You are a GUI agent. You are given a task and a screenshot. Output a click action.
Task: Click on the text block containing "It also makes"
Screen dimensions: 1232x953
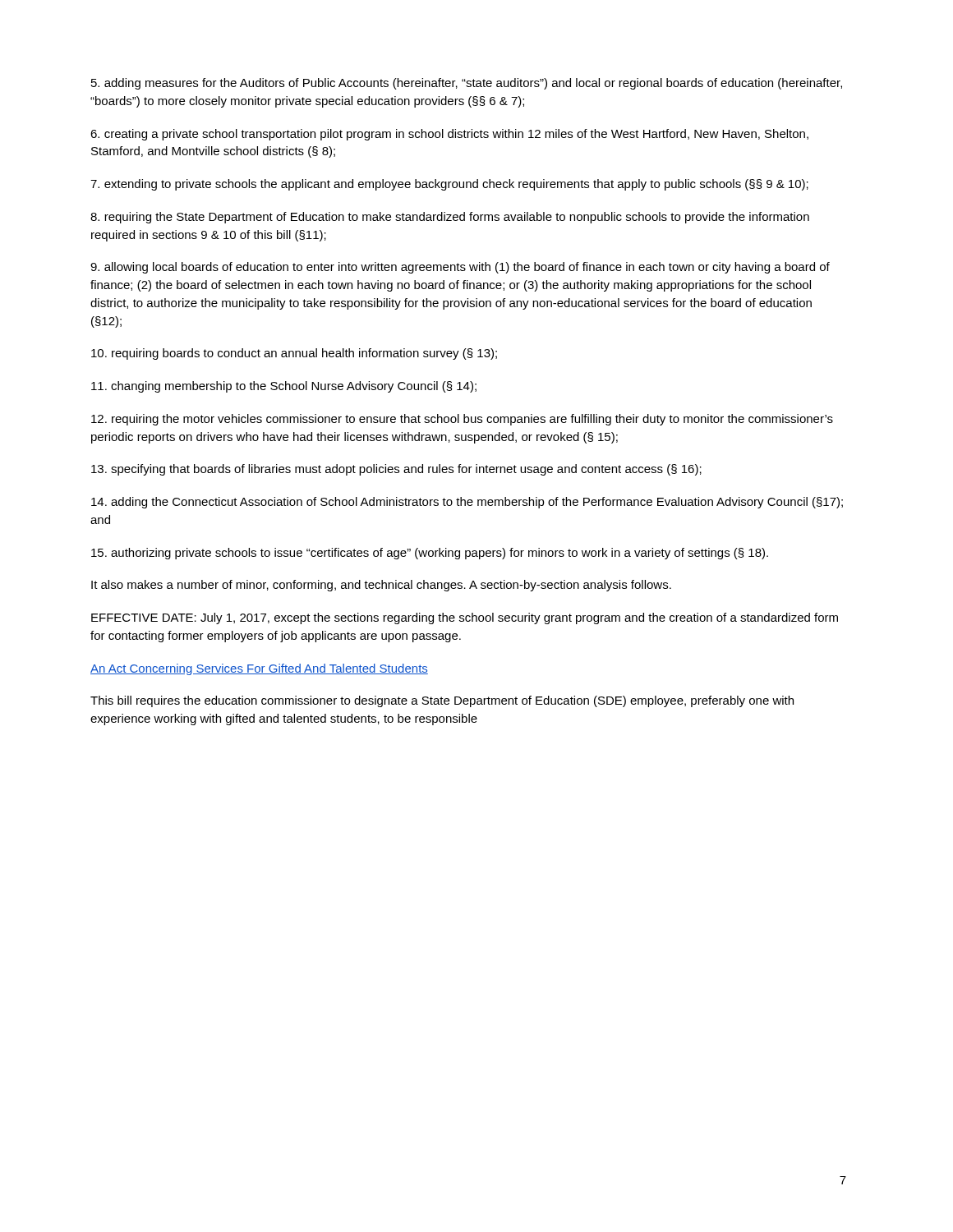coord(381,585)
